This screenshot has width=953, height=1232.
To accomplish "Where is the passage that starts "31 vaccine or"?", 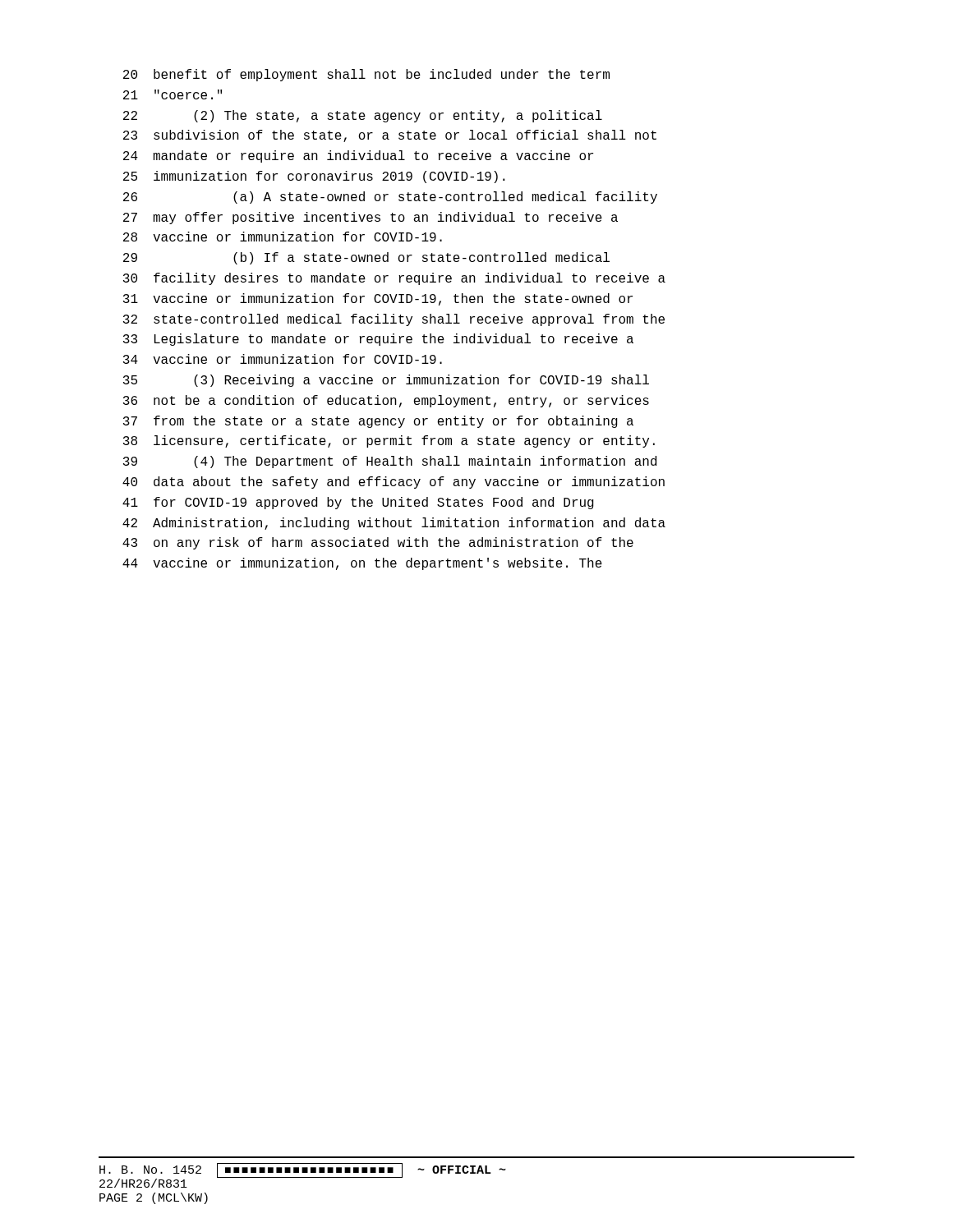I will point(476,300).
